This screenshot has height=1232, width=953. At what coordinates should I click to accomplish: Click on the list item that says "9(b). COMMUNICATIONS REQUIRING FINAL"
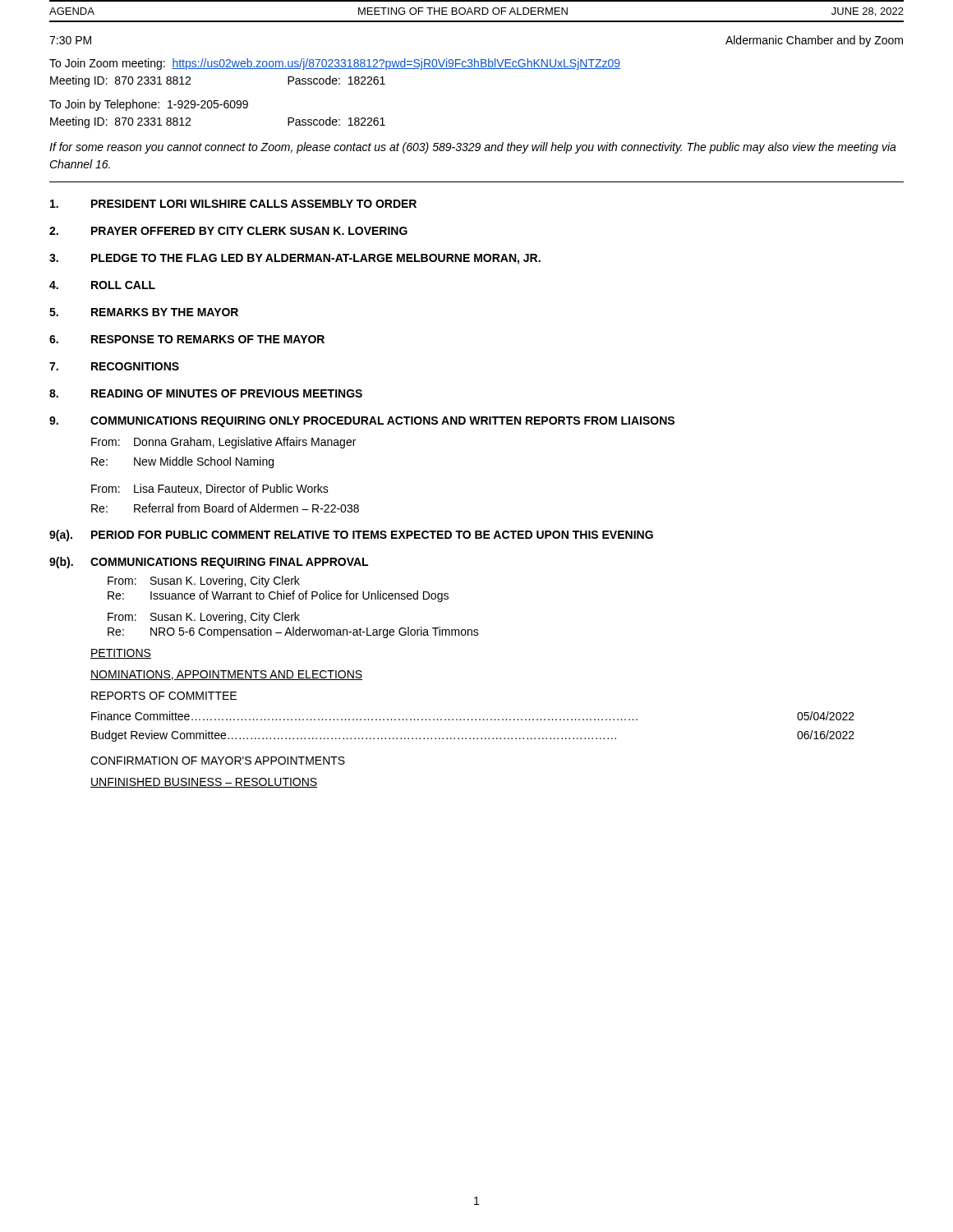(209, 563)
